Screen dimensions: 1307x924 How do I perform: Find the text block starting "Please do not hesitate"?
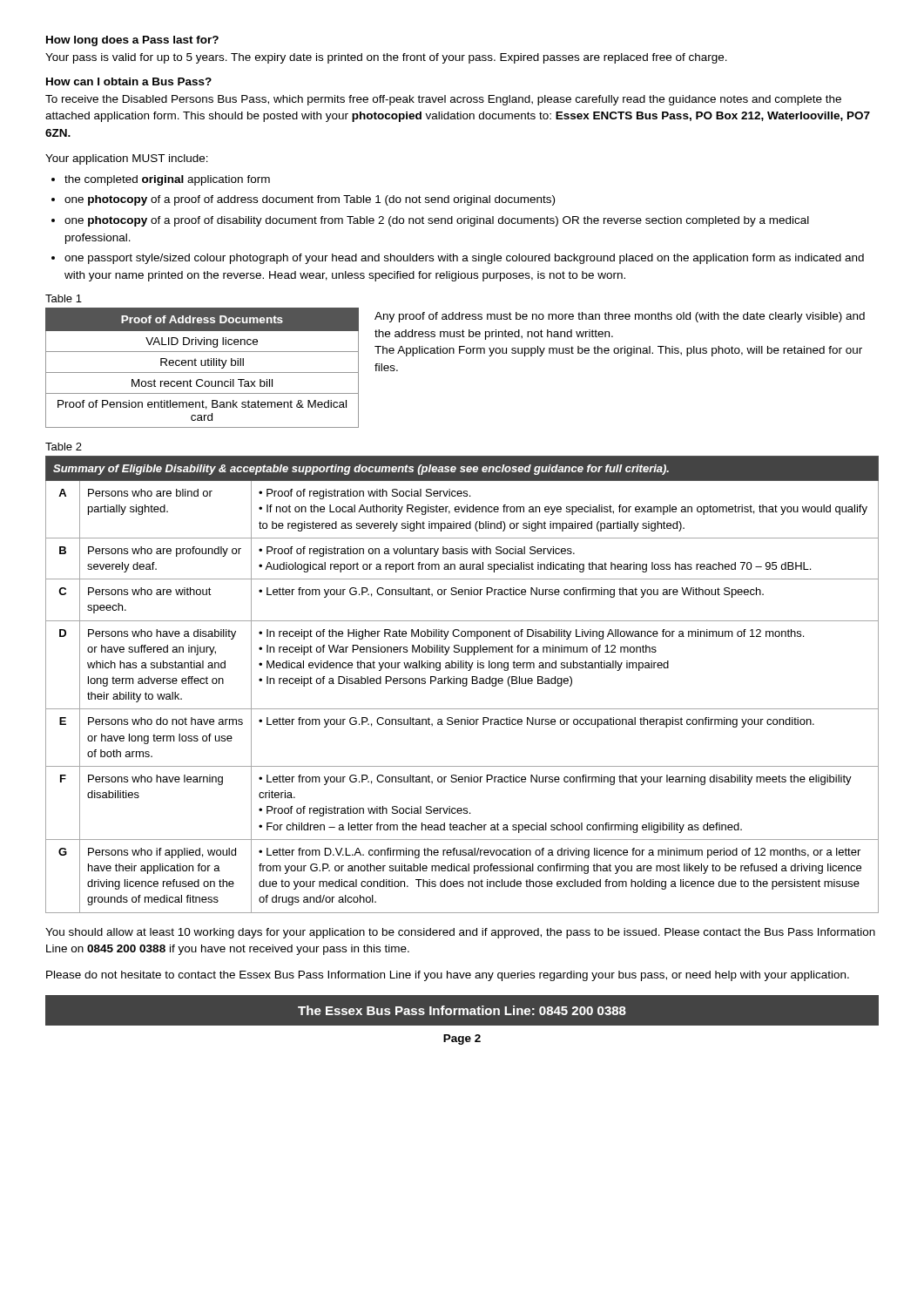pos(448,974)
